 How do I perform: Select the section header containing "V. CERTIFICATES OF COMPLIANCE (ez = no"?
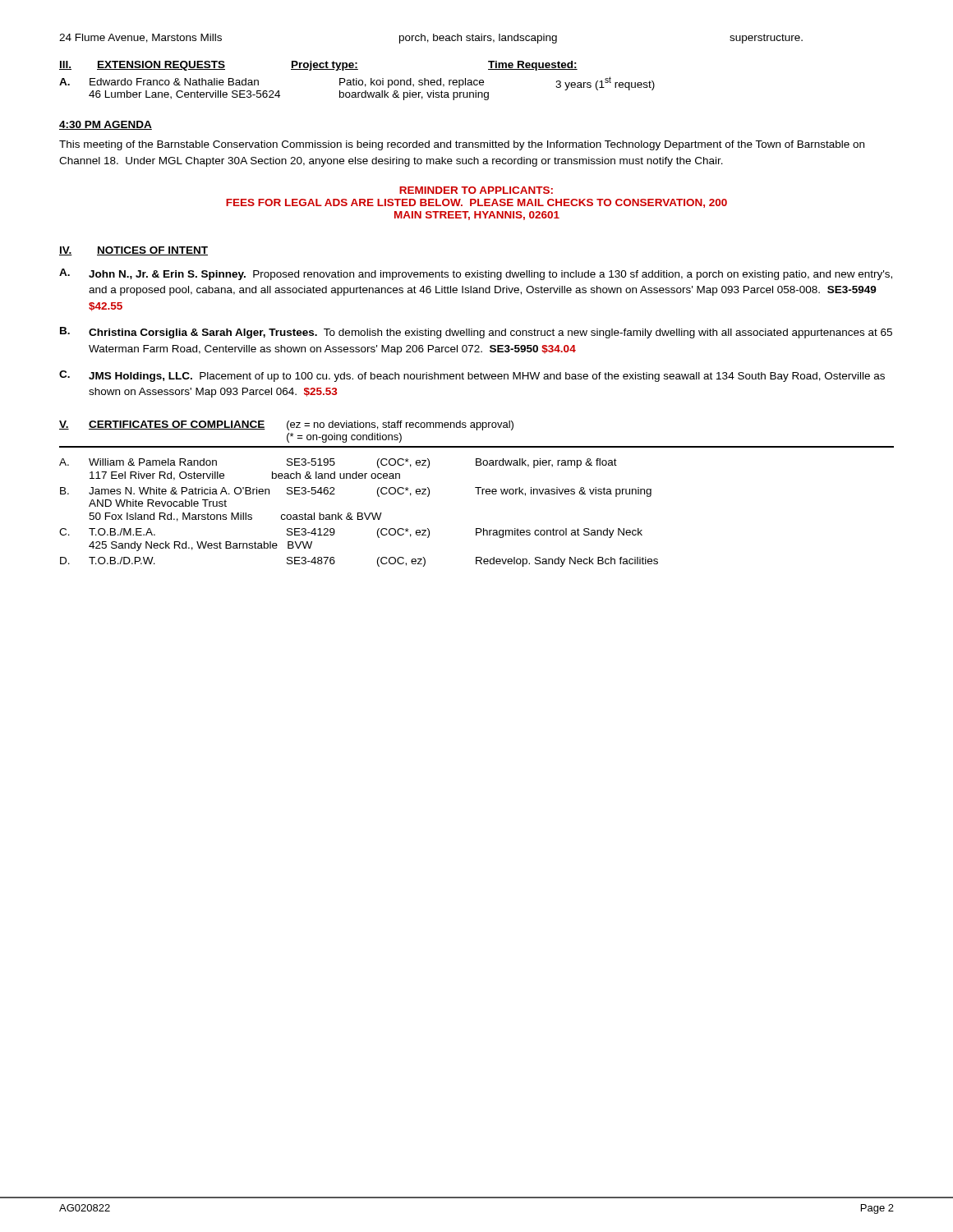coord(287,430)
